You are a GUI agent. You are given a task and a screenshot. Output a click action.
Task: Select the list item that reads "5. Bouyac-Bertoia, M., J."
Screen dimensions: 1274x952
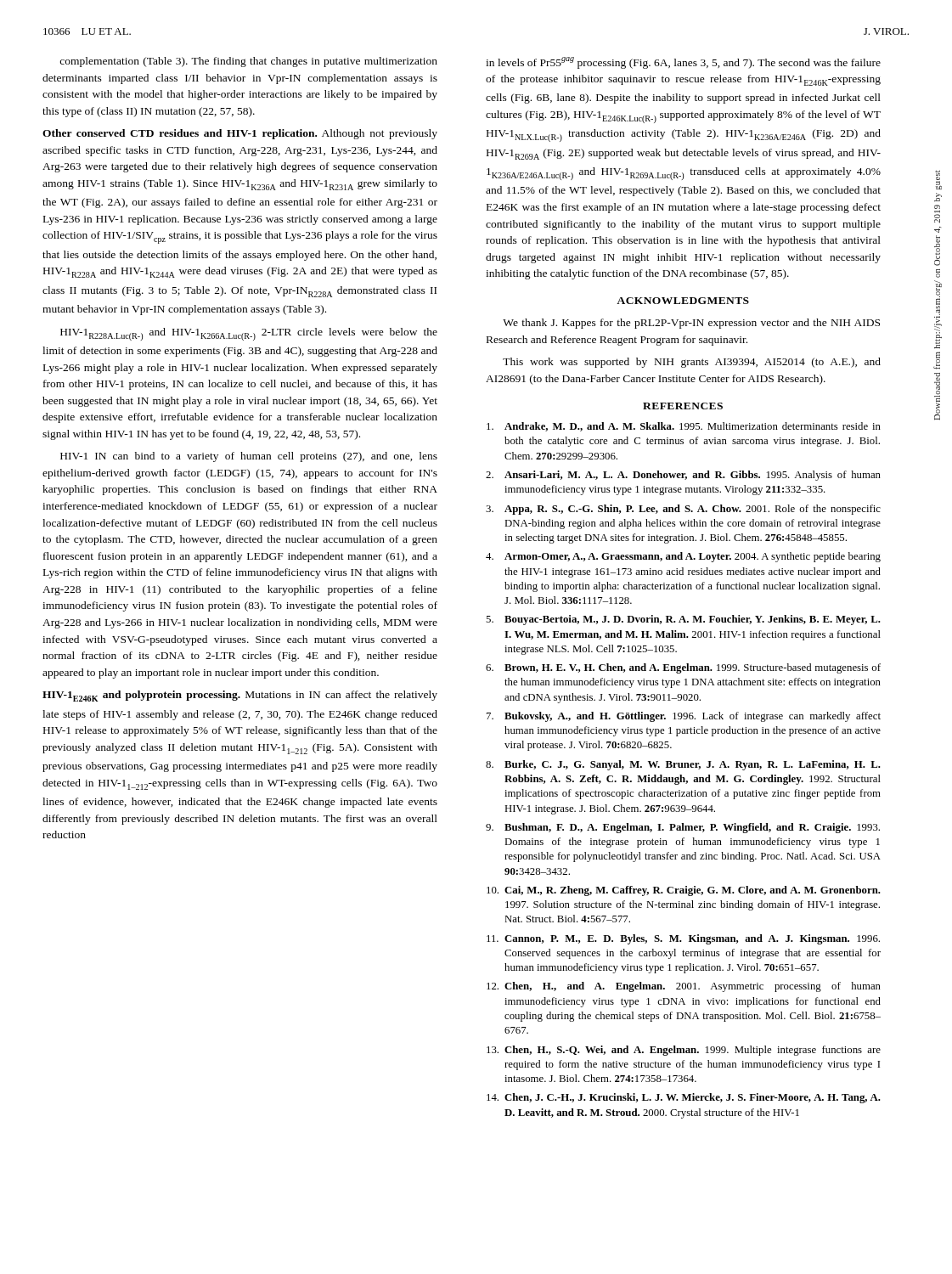click(x=683, y=635)
